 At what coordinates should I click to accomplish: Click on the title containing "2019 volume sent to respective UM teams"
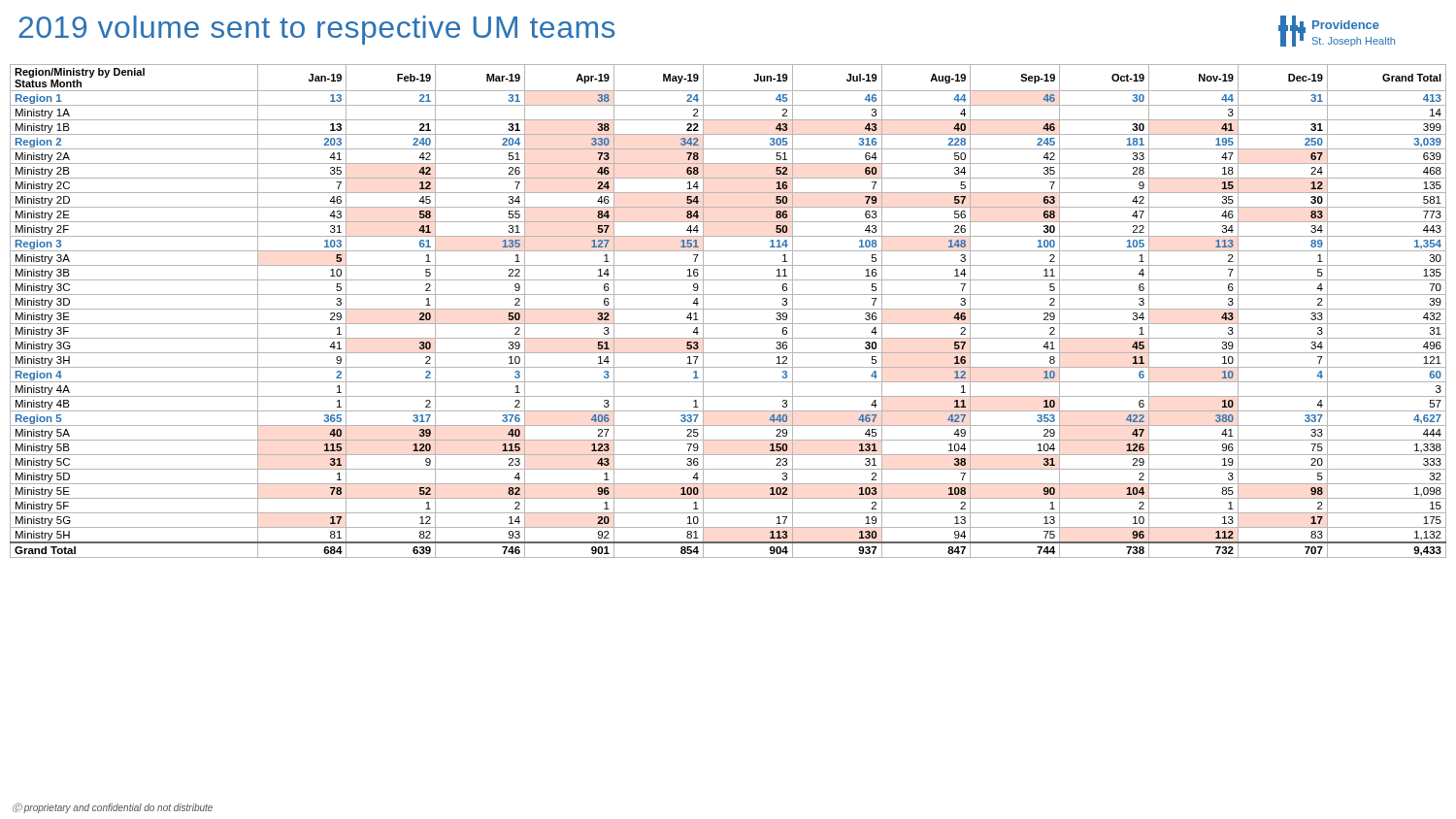pos(317,27)
